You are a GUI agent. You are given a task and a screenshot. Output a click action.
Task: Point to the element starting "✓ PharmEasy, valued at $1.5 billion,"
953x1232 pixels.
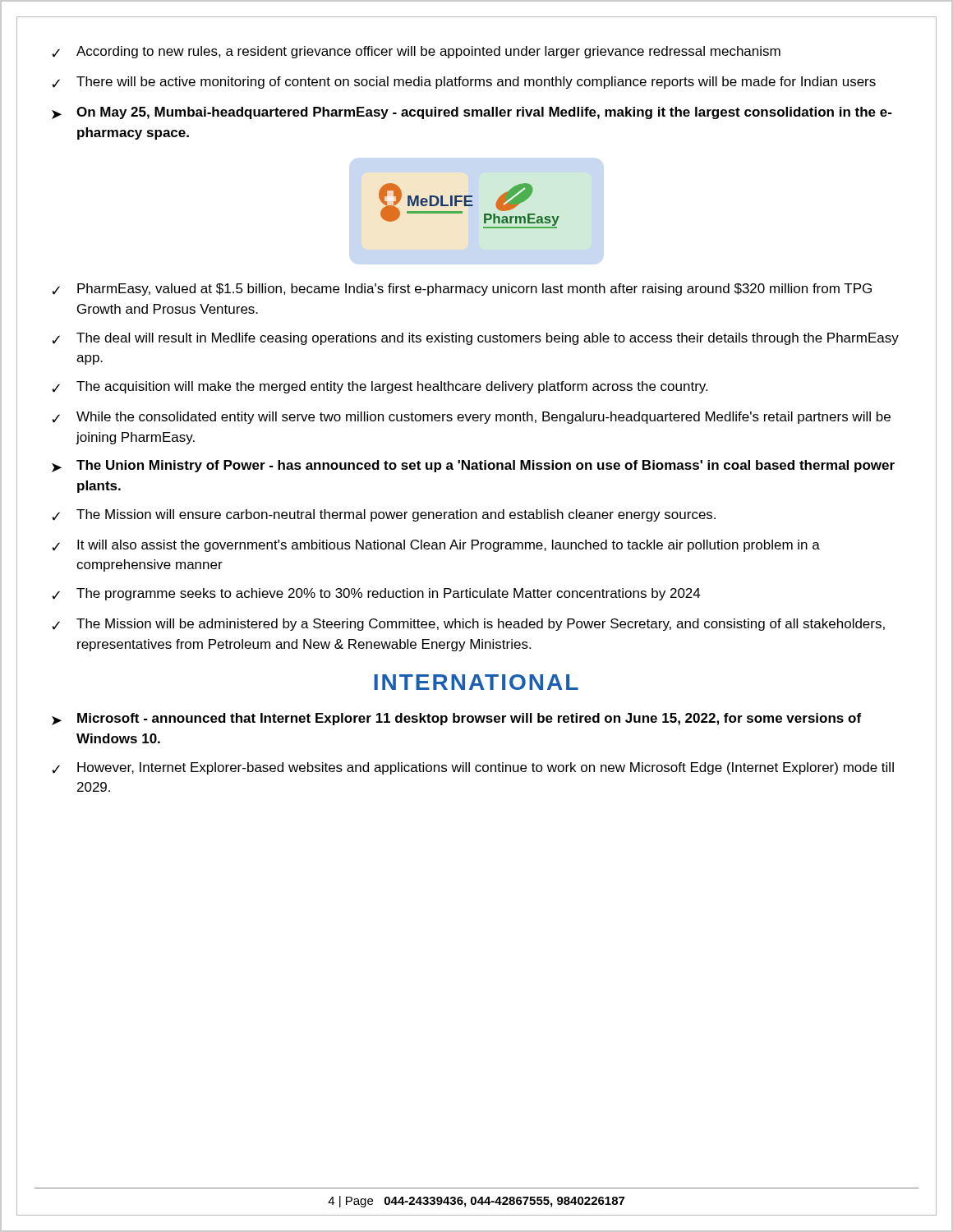[x=476, y=300]
